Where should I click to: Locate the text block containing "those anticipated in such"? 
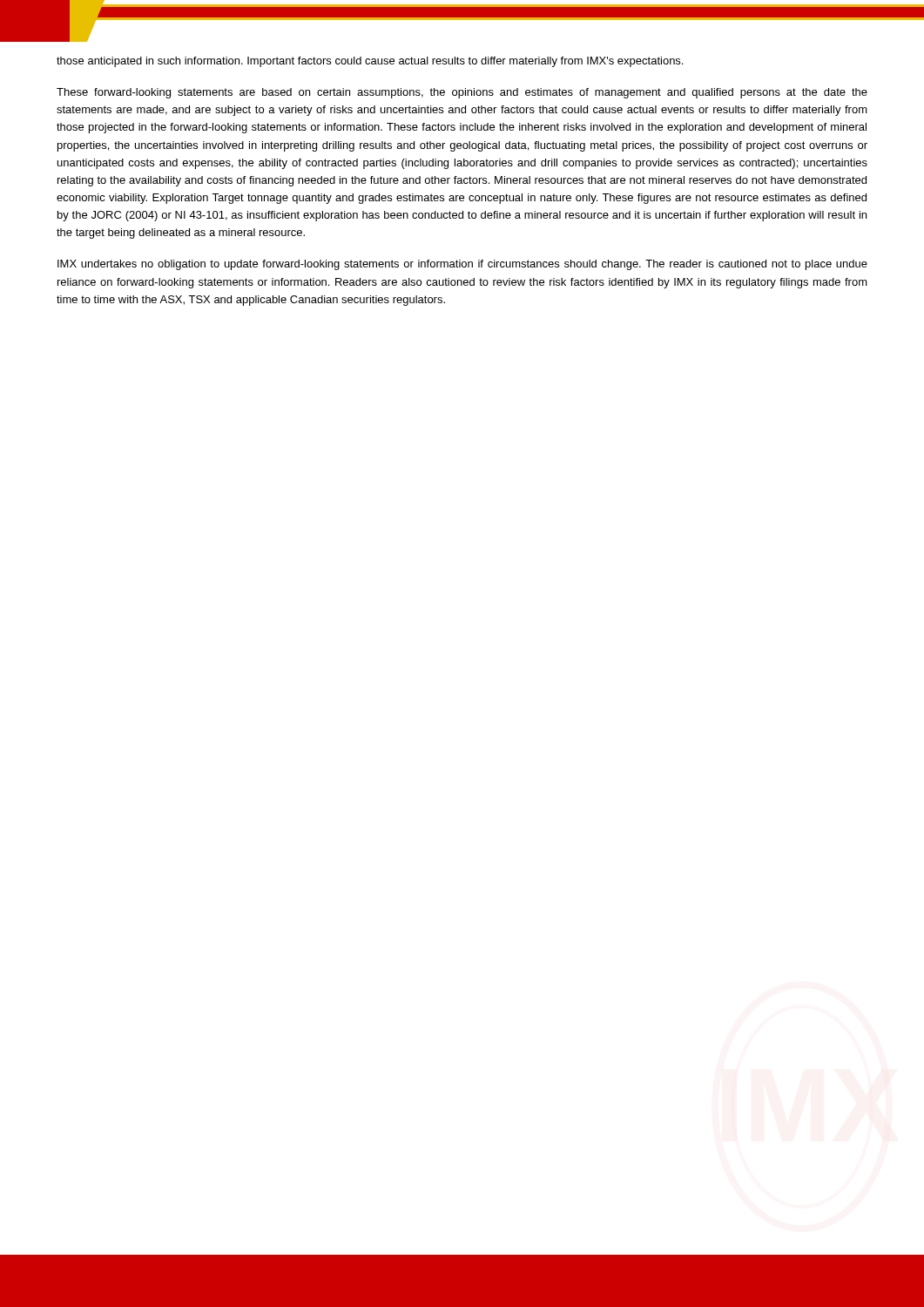(370, 61)
